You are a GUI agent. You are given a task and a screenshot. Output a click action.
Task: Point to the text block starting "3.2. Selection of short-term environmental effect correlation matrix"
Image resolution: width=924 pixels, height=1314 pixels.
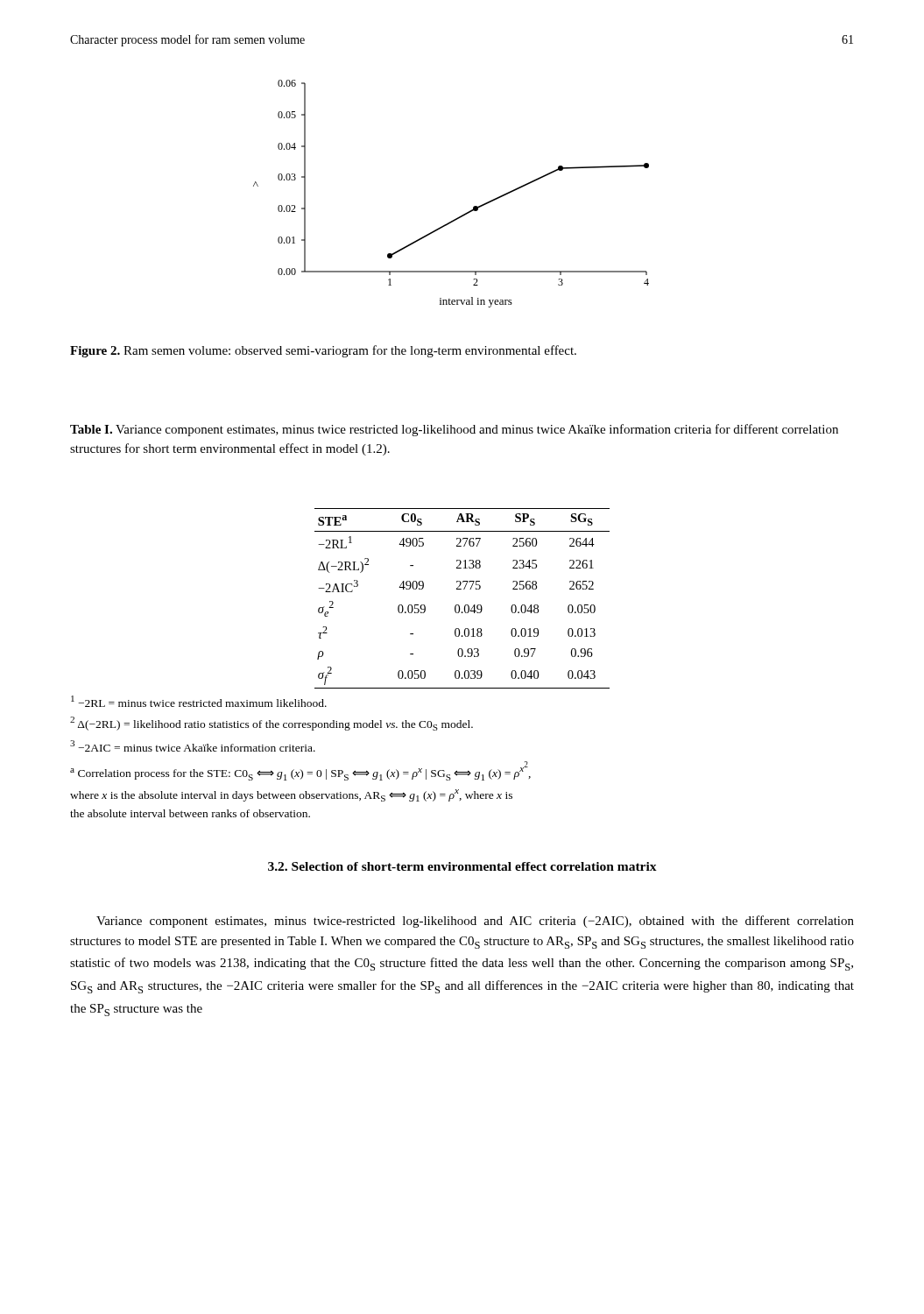point(462,866)
